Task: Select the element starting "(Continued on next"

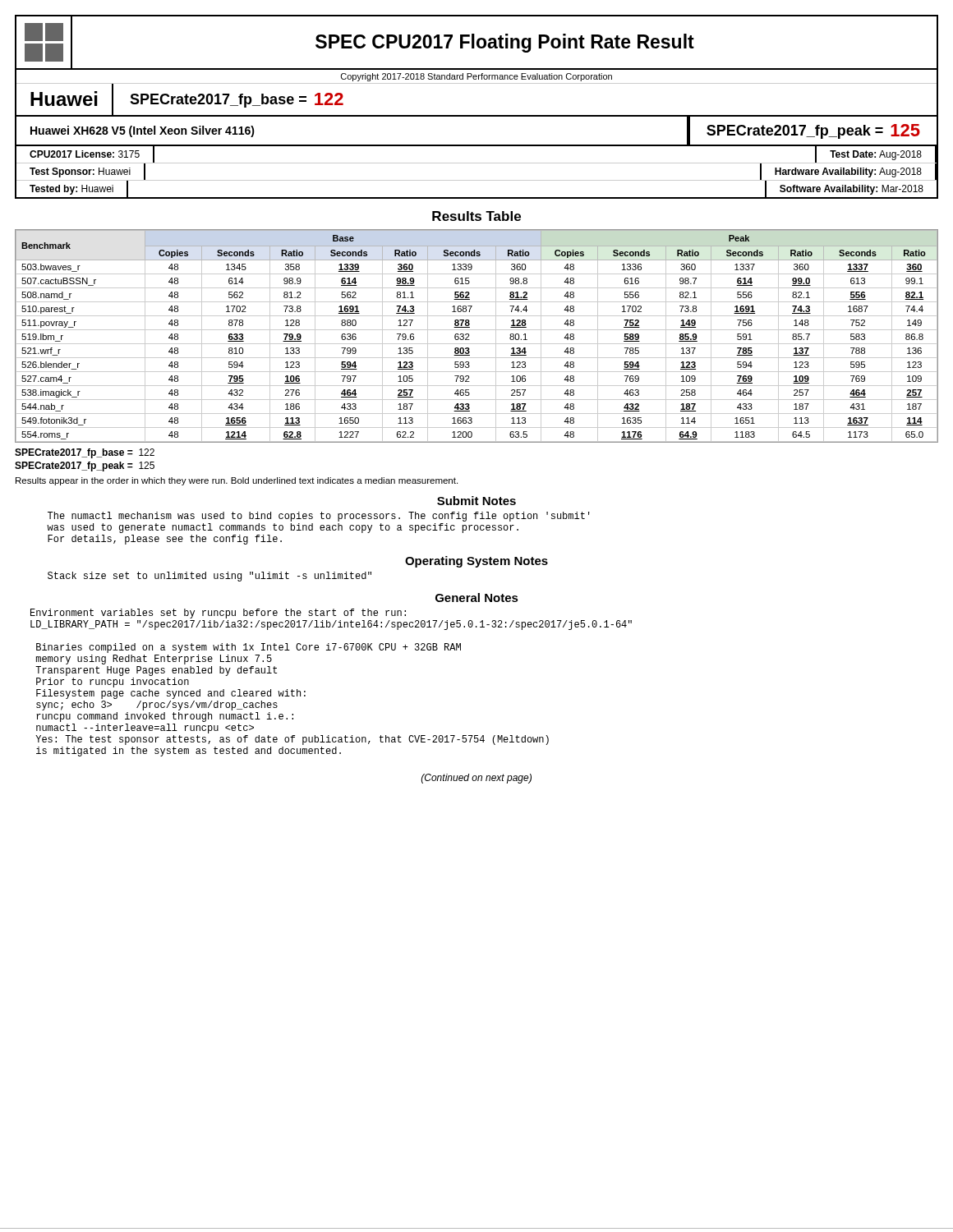Action: pos(476,778)
